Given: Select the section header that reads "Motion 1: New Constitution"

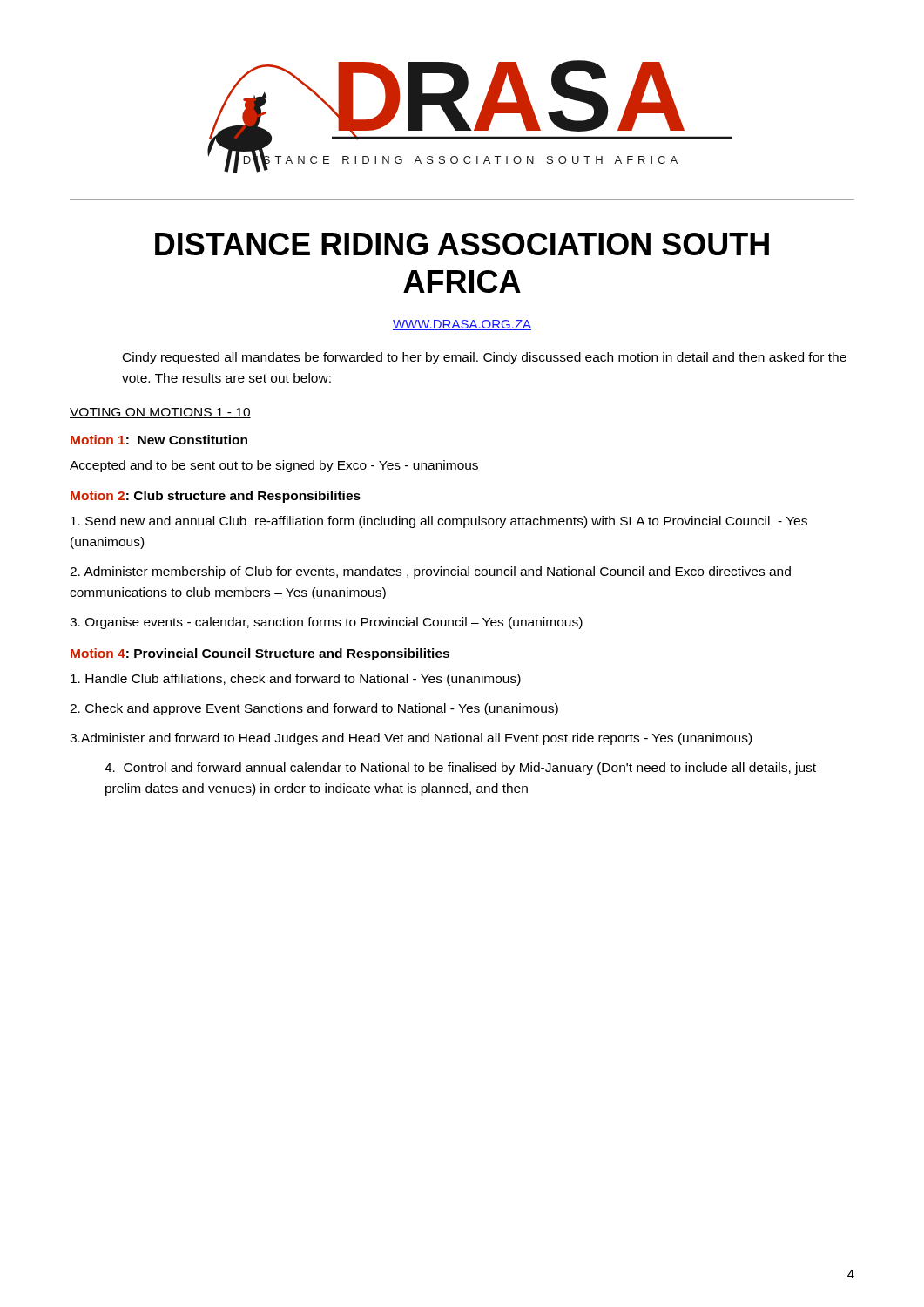Looking at the screenshot, I should pyautogui.click(x=159, y=440).
